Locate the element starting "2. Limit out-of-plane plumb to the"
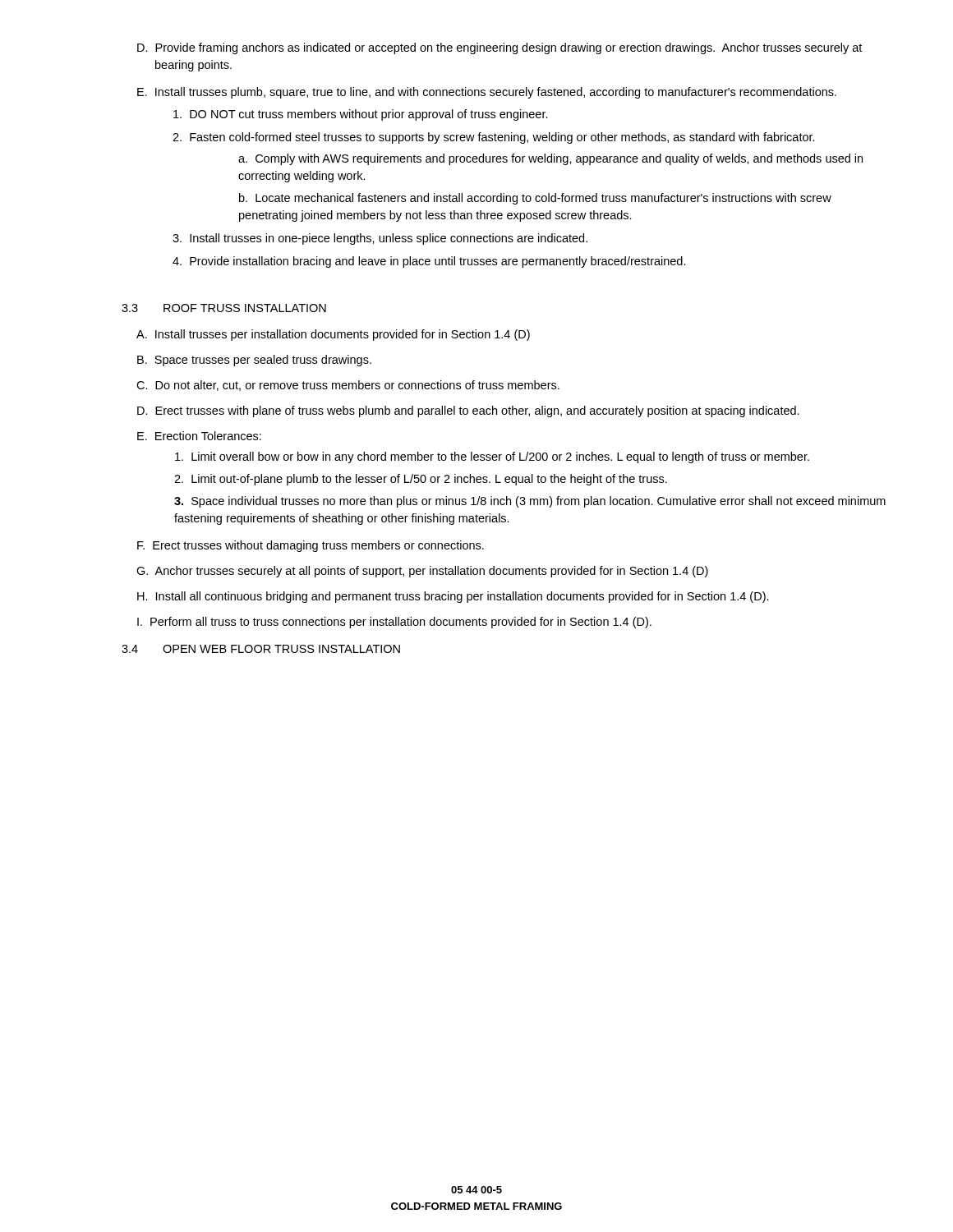The width and height of the screenshot is (953, 1232). click(x=421, y=479)
